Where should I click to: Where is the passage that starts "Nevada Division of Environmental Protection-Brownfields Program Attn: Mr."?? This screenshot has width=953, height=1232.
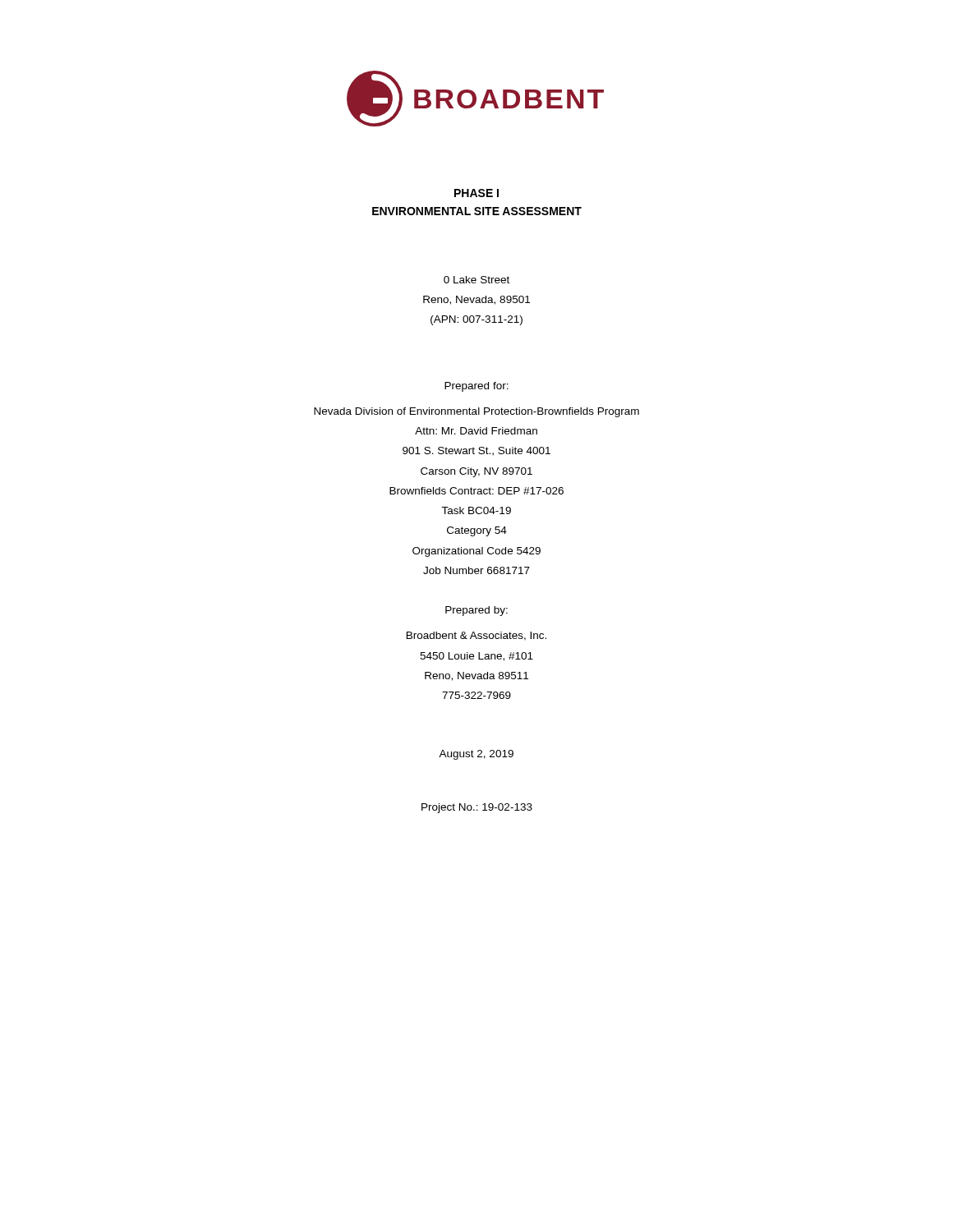coord(476,491)
